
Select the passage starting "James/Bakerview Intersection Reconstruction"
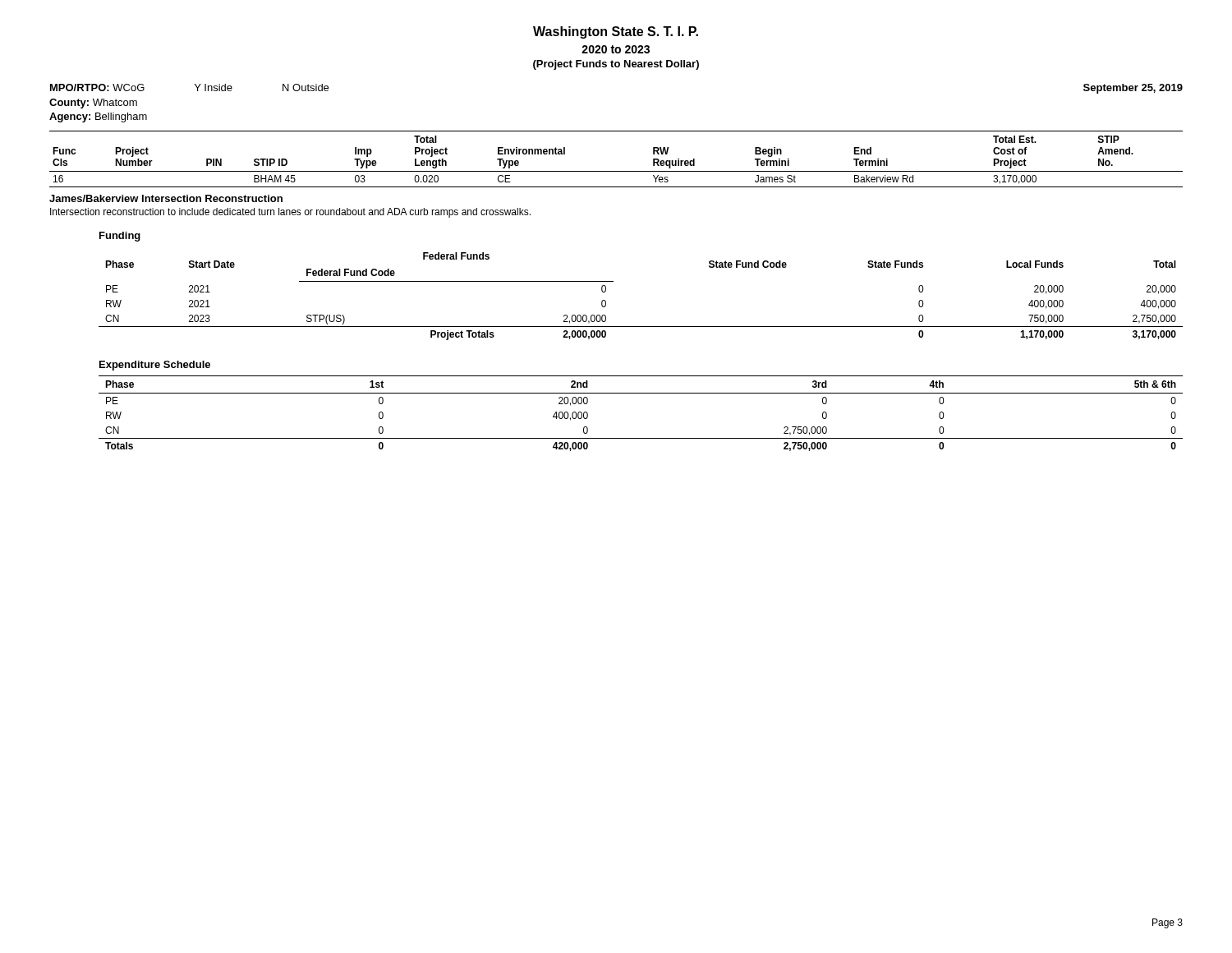(x=166, y=198)
